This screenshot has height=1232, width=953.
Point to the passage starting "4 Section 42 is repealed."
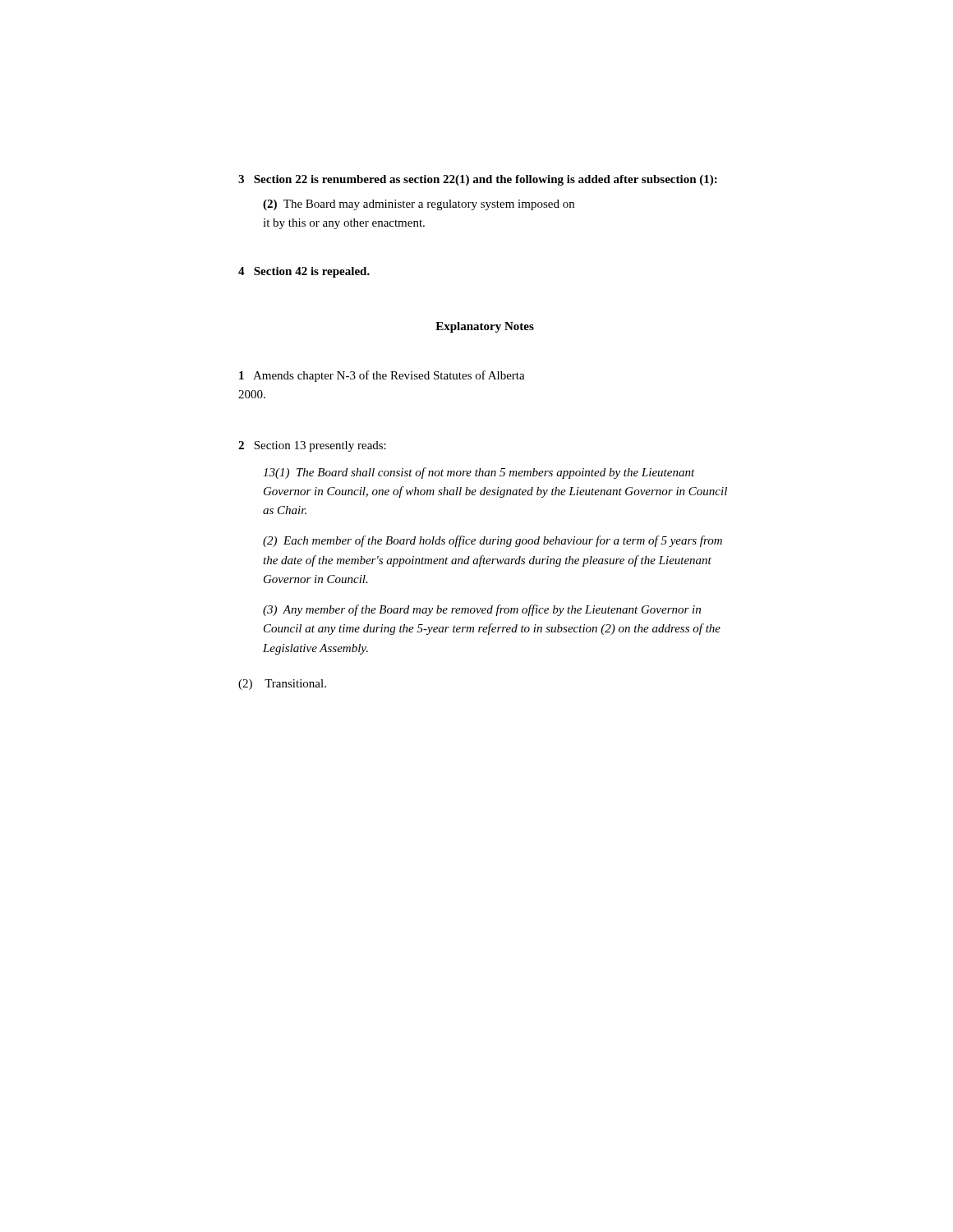(x=304, y=272)
